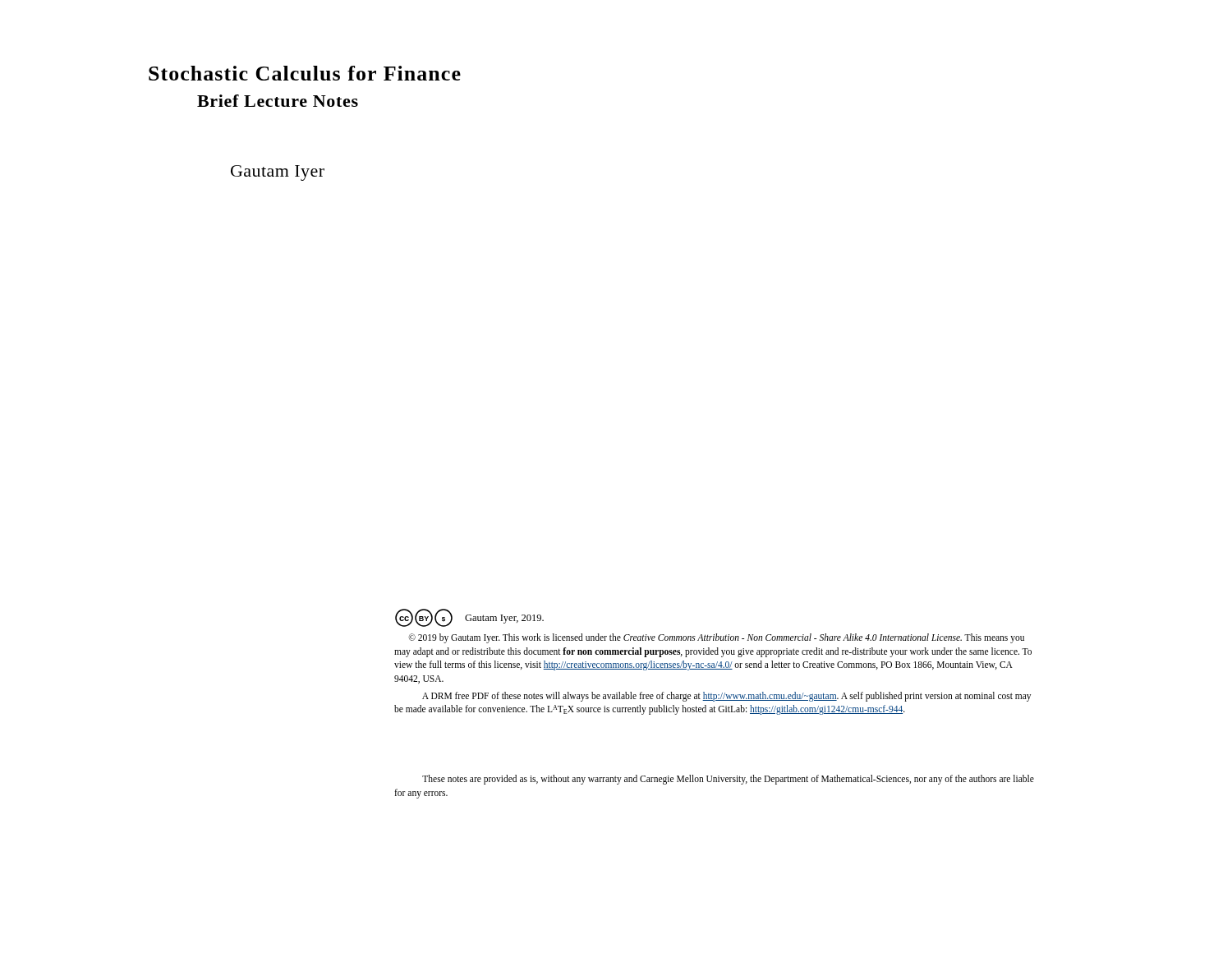Click on the title that reads "Stochastic Calculus for Finance"
Image resolution: width=1232 pixels, height=953 pixels.
tap(305, 87)
